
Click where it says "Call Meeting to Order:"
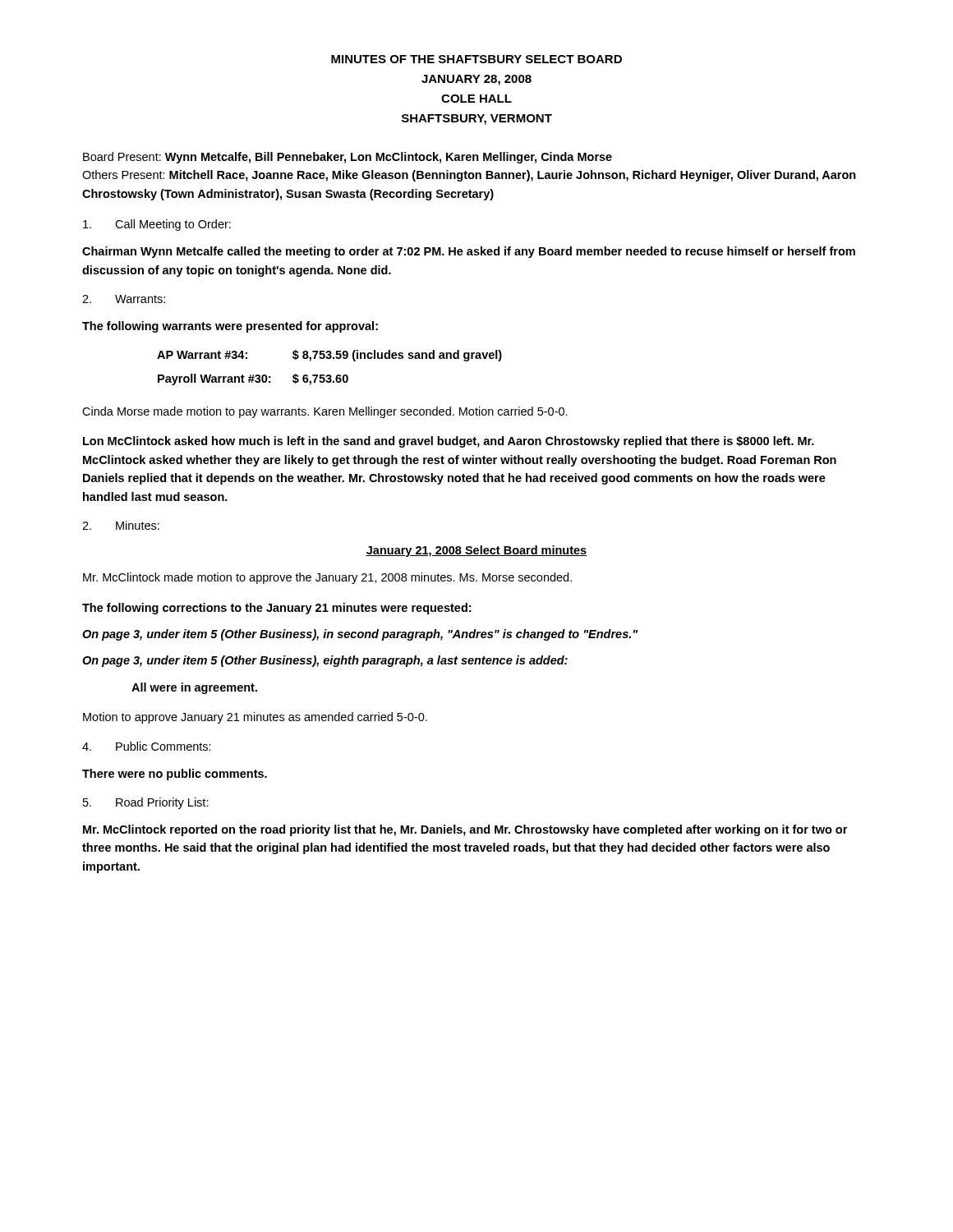coord(157,225)
